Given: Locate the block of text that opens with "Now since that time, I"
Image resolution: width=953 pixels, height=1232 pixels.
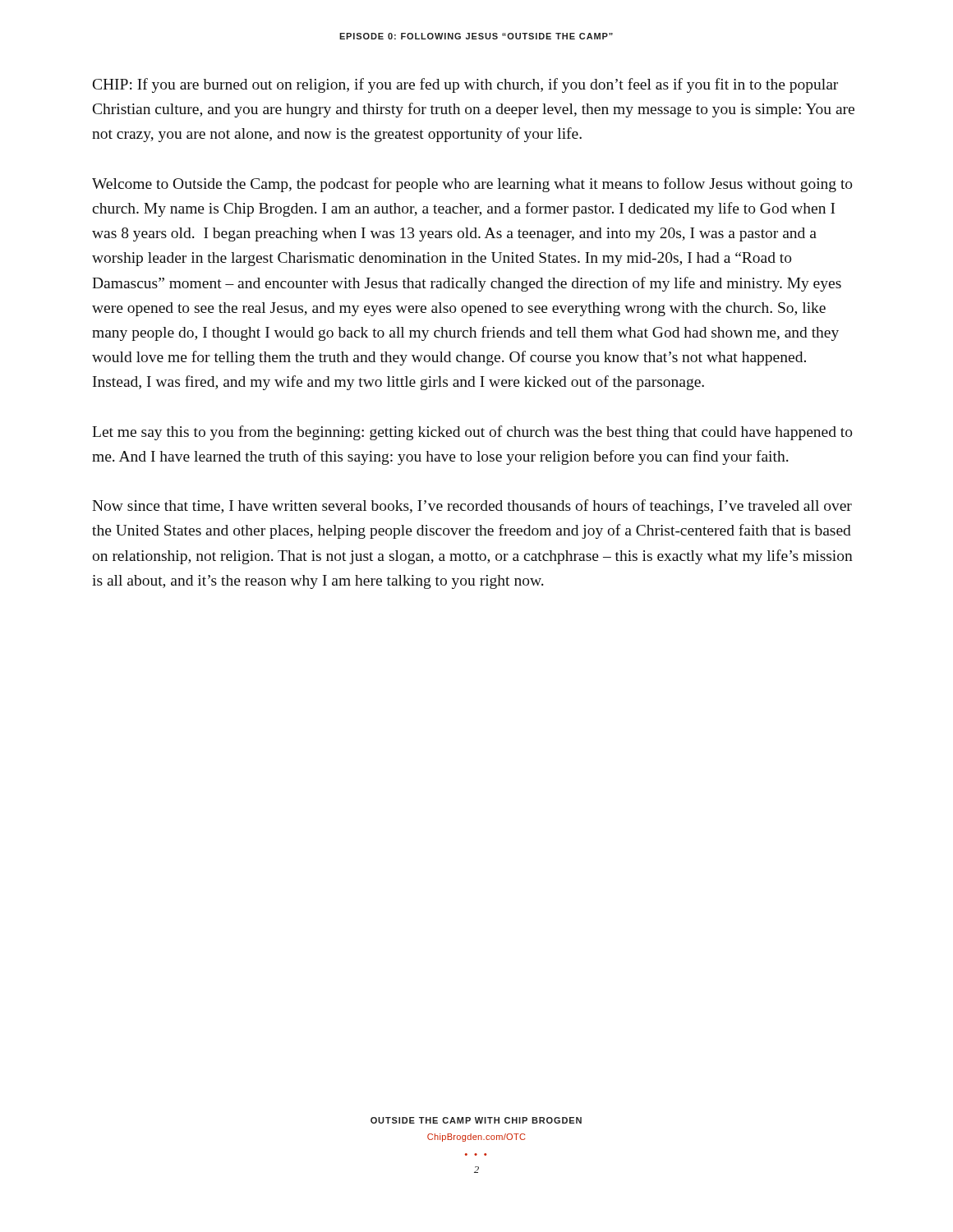Looking at the screenshot, I should point(472,543).
